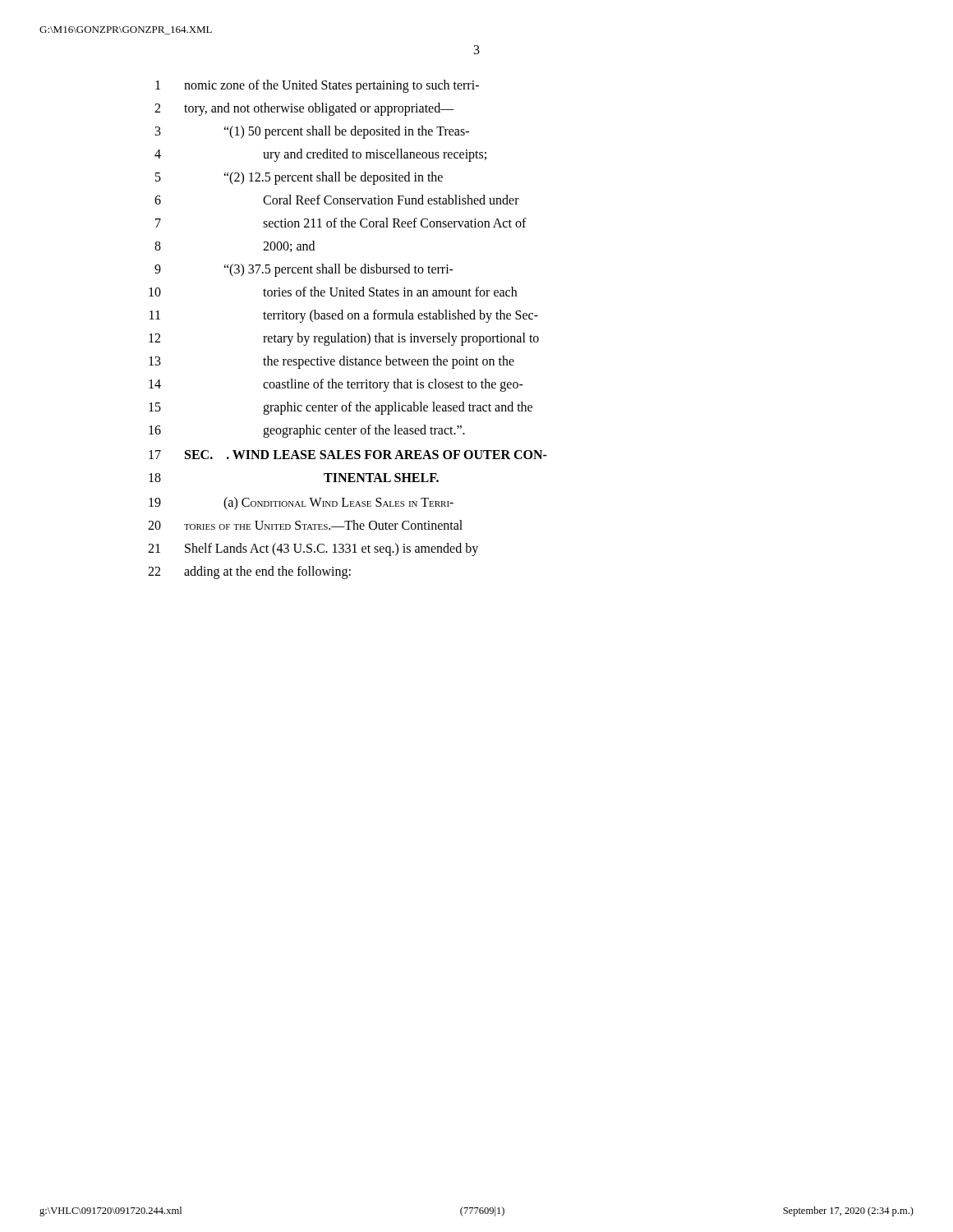This screenshot has height=1232, width=953.
Task: Where is the passage that starts "2 tory, and not otherwise"?
Action: [304, 109]
